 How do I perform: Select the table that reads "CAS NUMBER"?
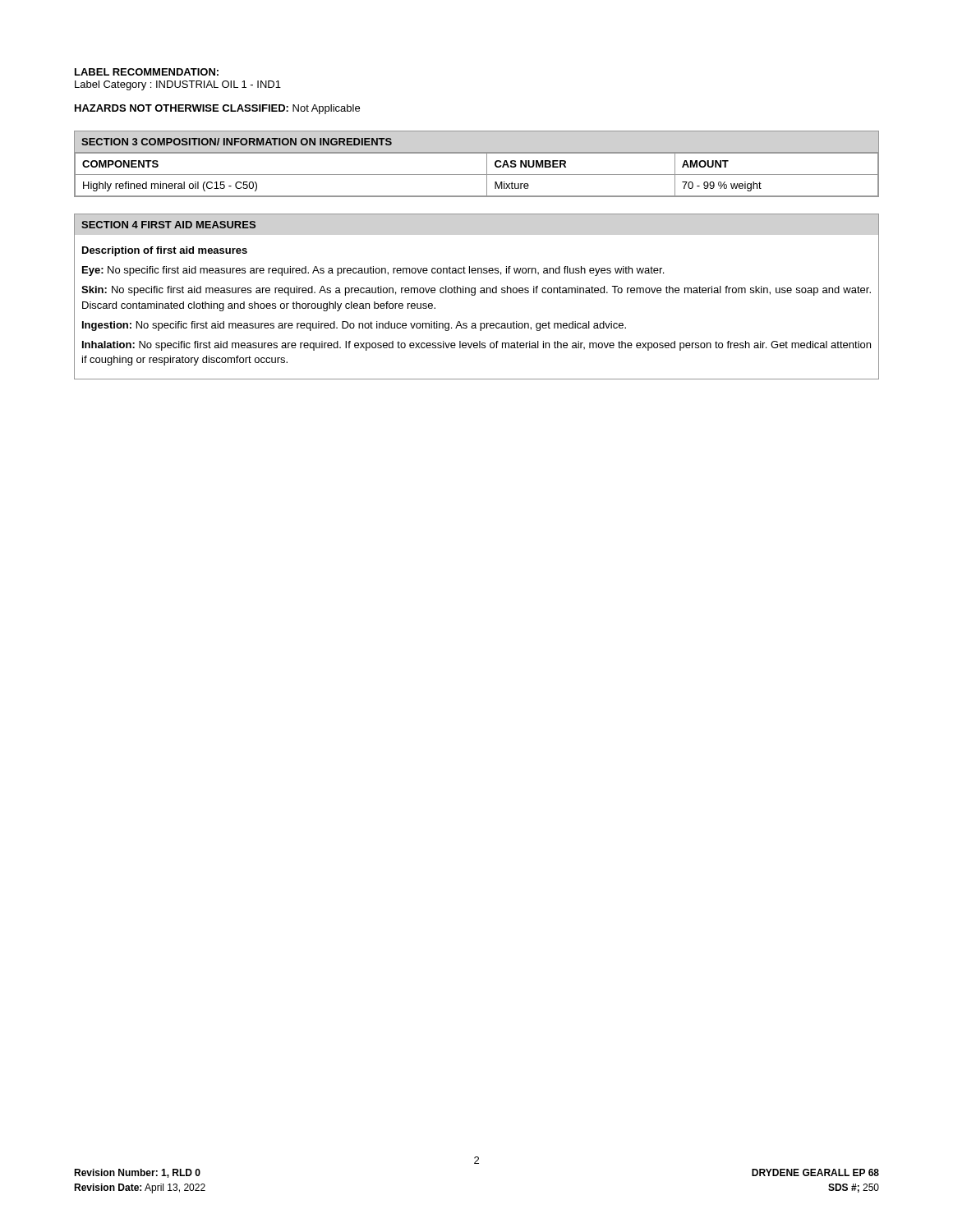[x=476, y=175]
